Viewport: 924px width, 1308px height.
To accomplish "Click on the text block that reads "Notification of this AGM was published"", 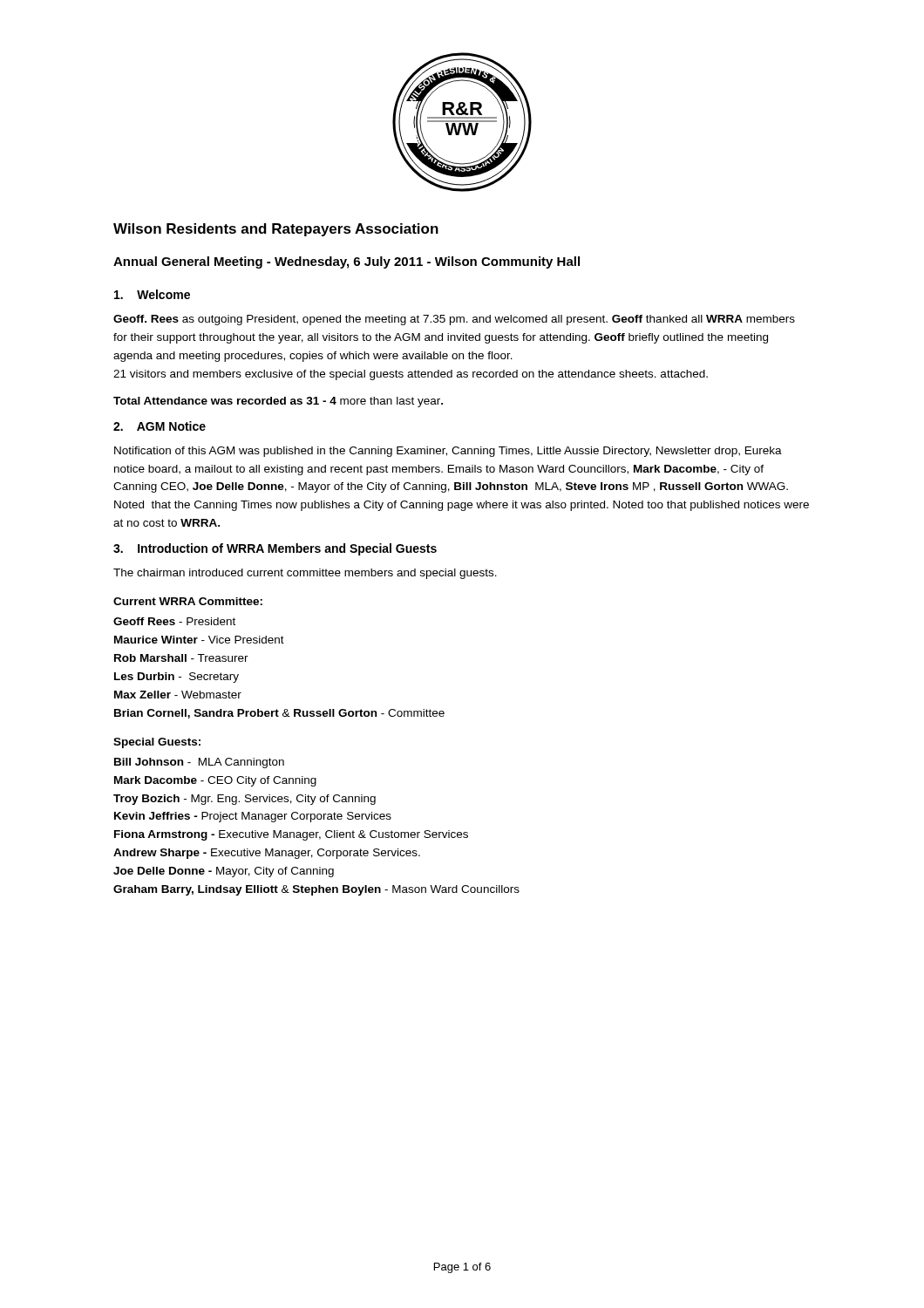I will (x=461, y=487).
